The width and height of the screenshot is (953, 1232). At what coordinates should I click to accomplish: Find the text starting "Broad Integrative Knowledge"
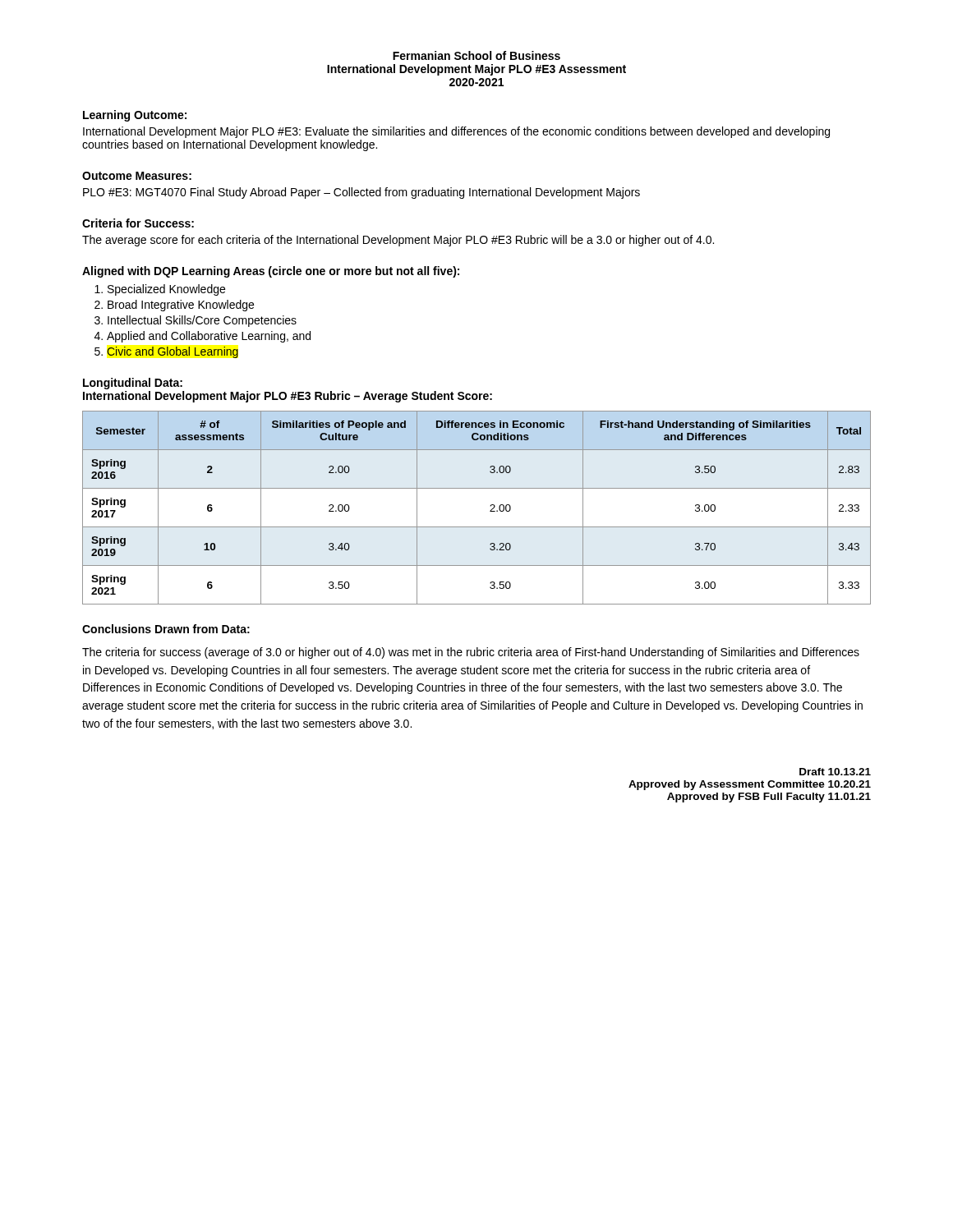point(181,305)
